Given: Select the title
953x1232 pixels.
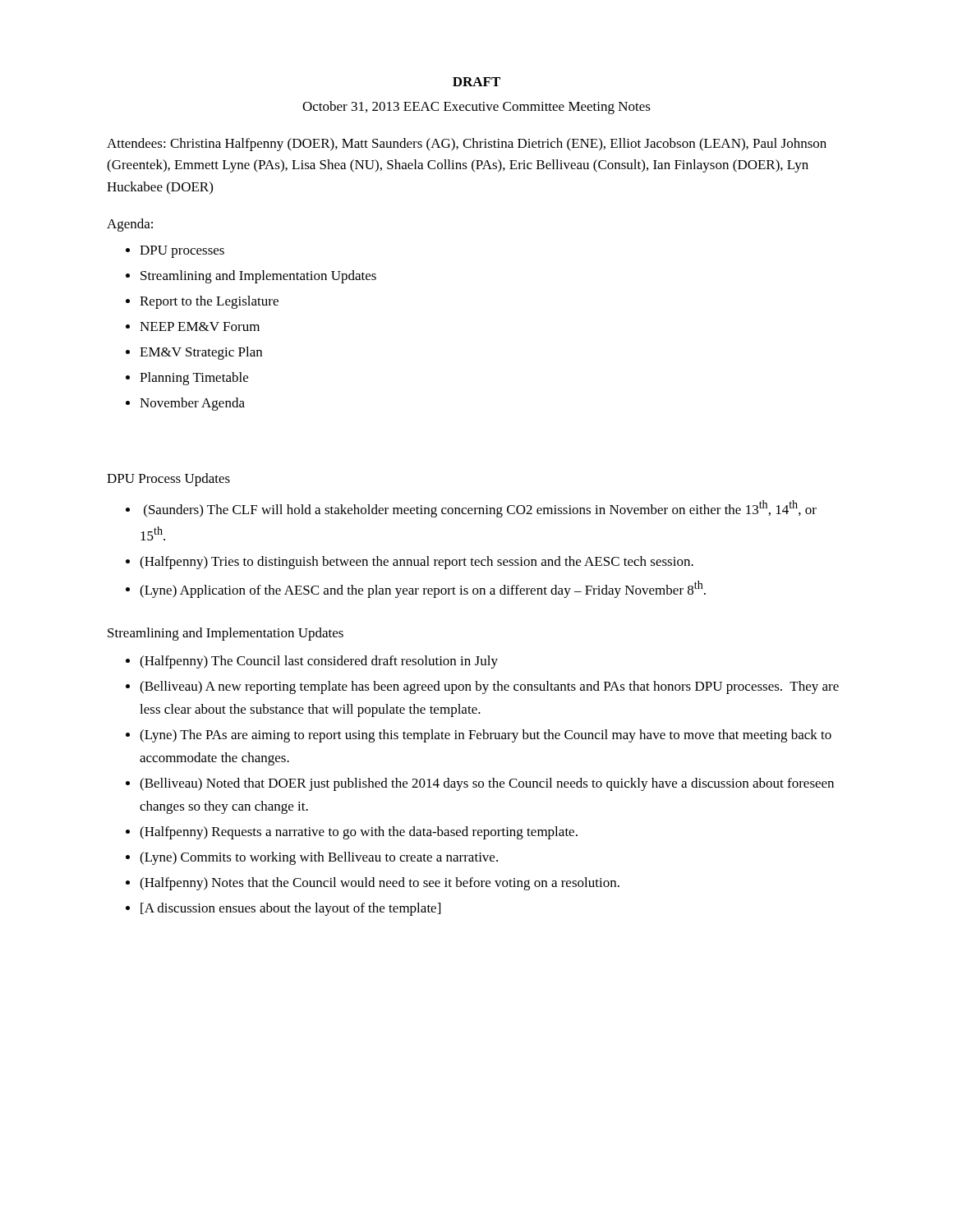Looking at the screenshot, I should pos(476,82).
